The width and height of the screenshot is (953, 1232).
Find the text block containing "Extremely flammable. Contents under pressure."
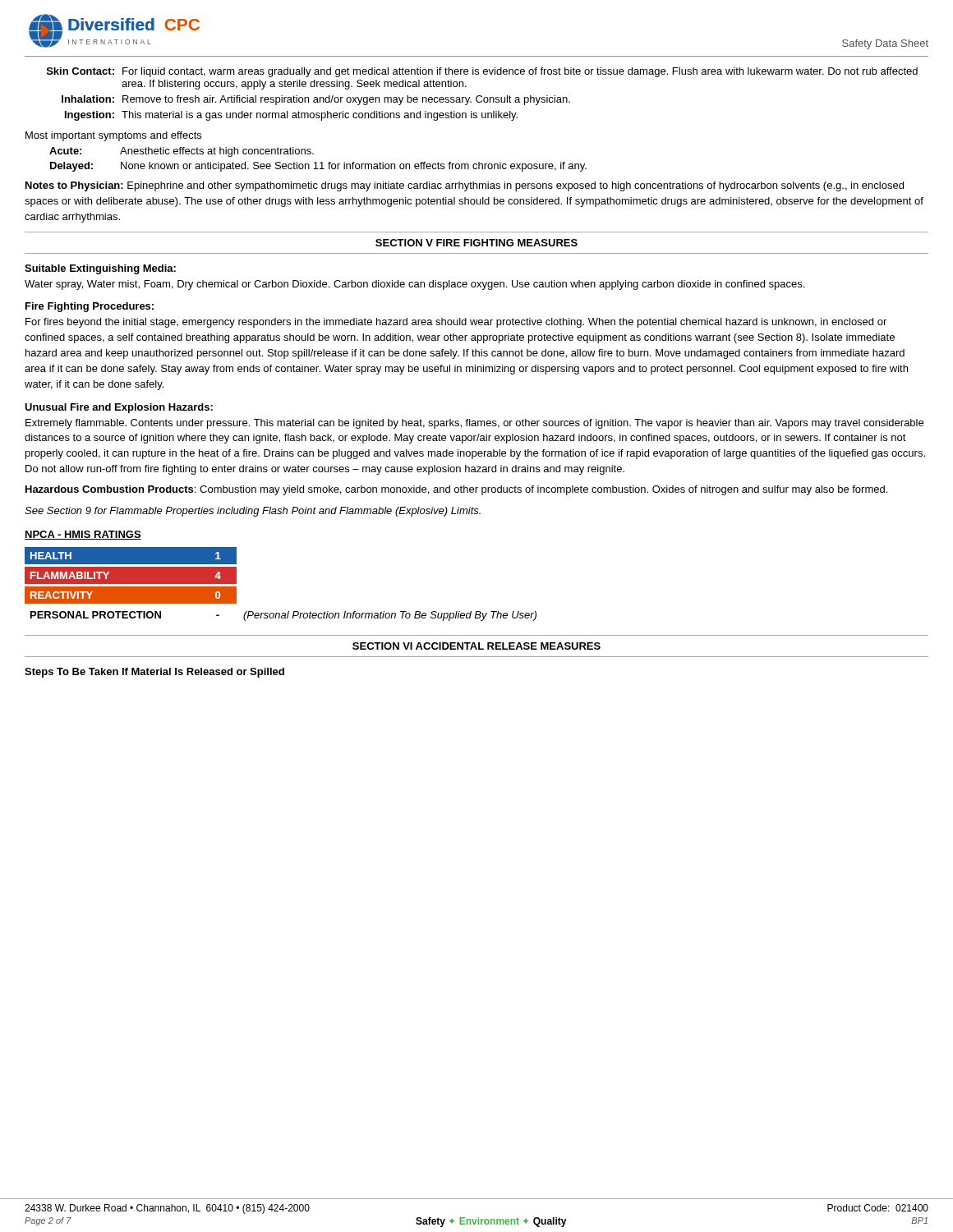point(475,445)
